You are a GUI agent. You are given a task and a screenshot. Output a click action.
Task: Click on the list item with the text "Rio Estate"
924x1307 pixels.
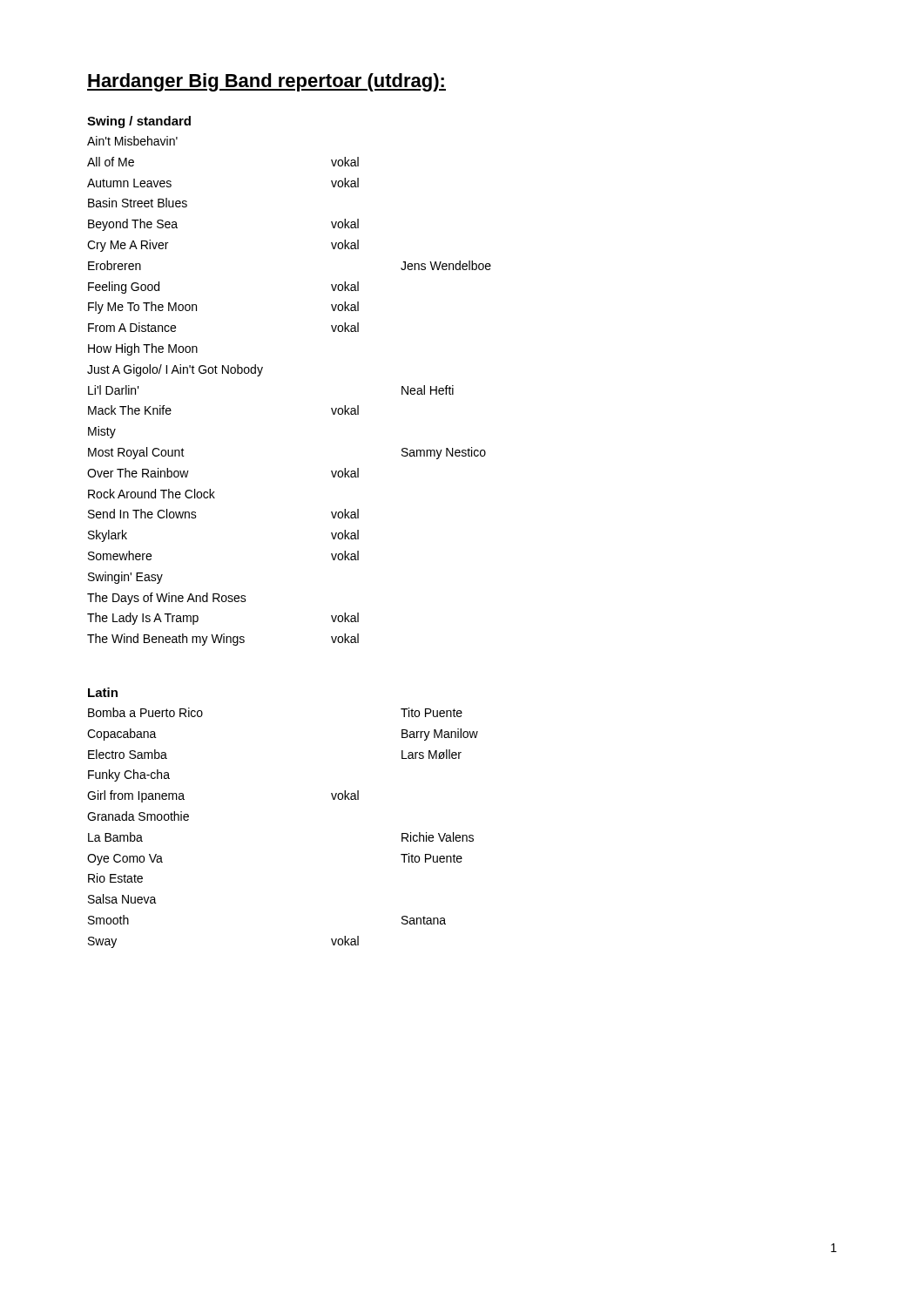tap(115, 878)
